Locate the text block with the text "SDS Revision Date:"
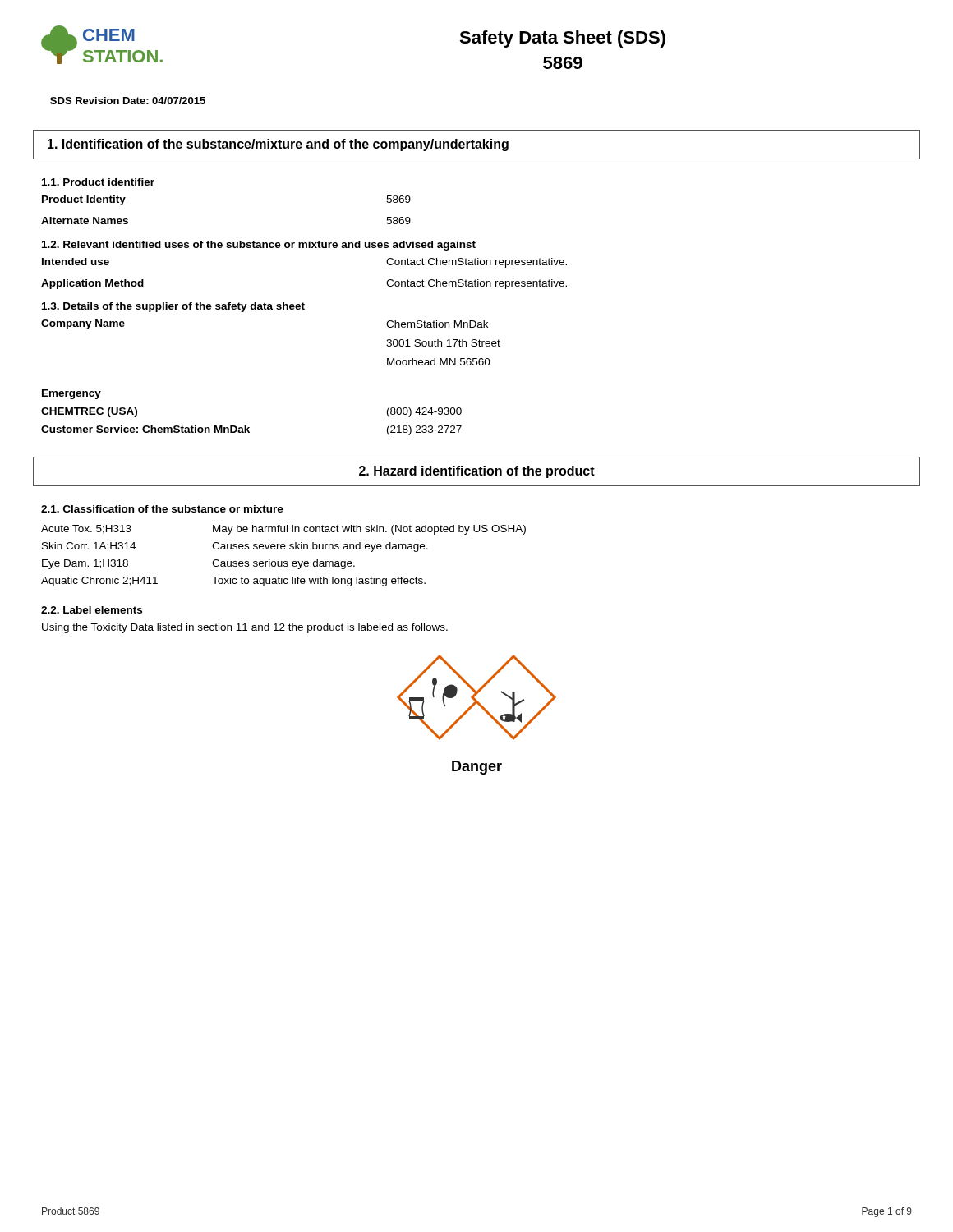The width and height of the screenshot is (953, 1232). pos(123,101)
